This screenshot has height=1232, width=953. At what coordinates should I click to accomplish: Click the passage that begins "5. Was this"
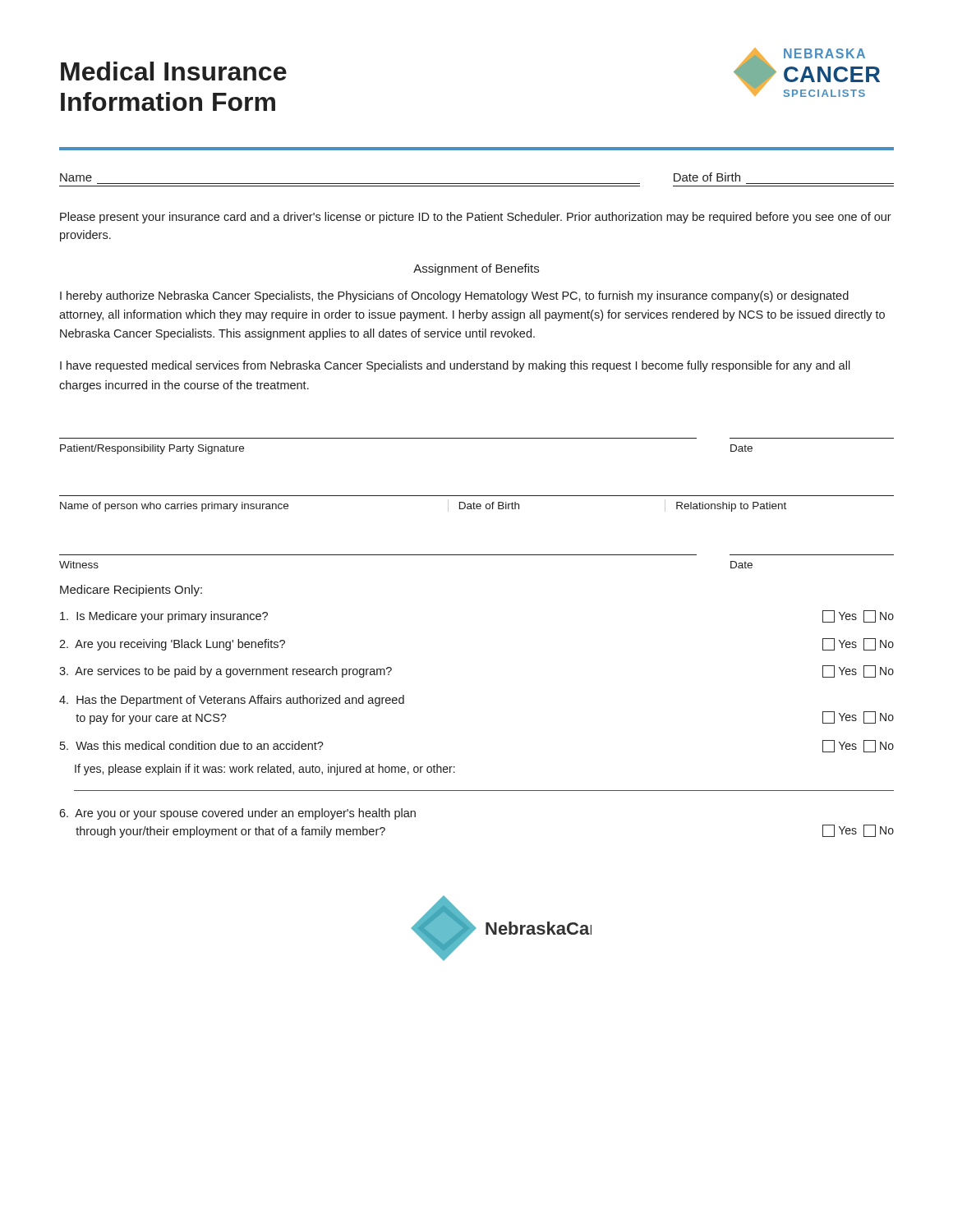point(189,746)
